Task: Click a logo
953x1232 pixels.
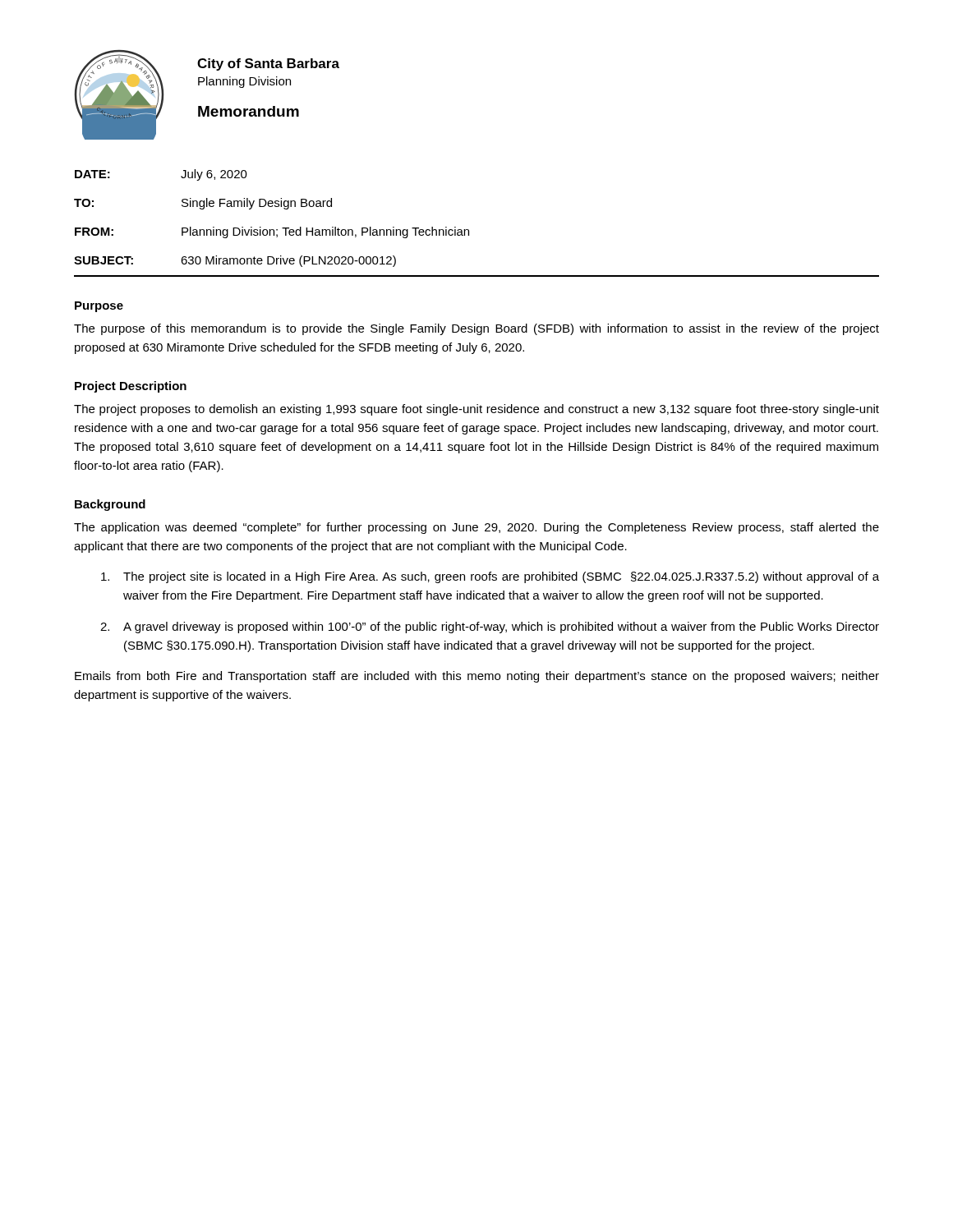Action: (x=123, y=96)
